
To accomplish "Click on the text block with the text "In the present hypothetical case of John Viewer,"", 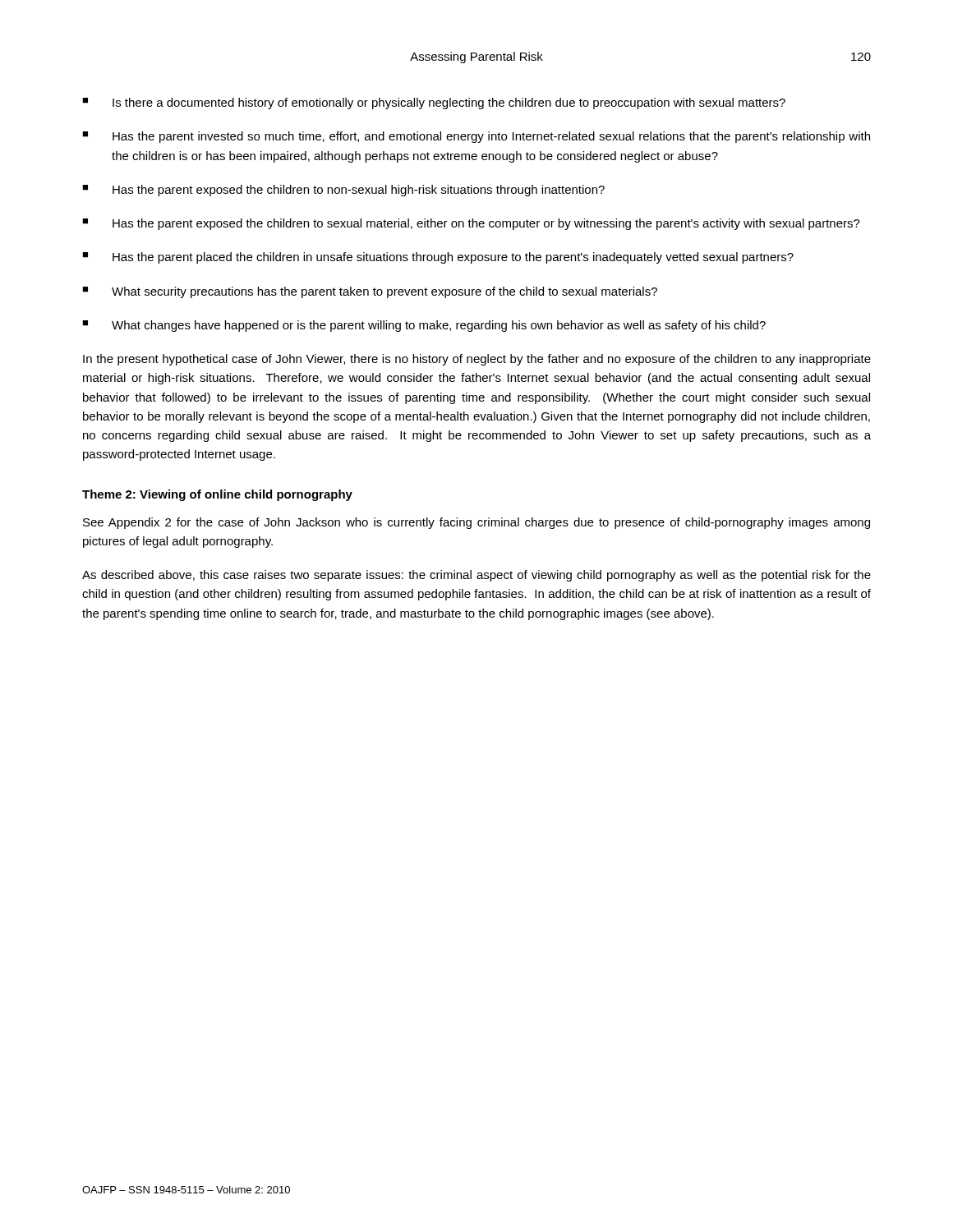I will [x=476, y=406].
